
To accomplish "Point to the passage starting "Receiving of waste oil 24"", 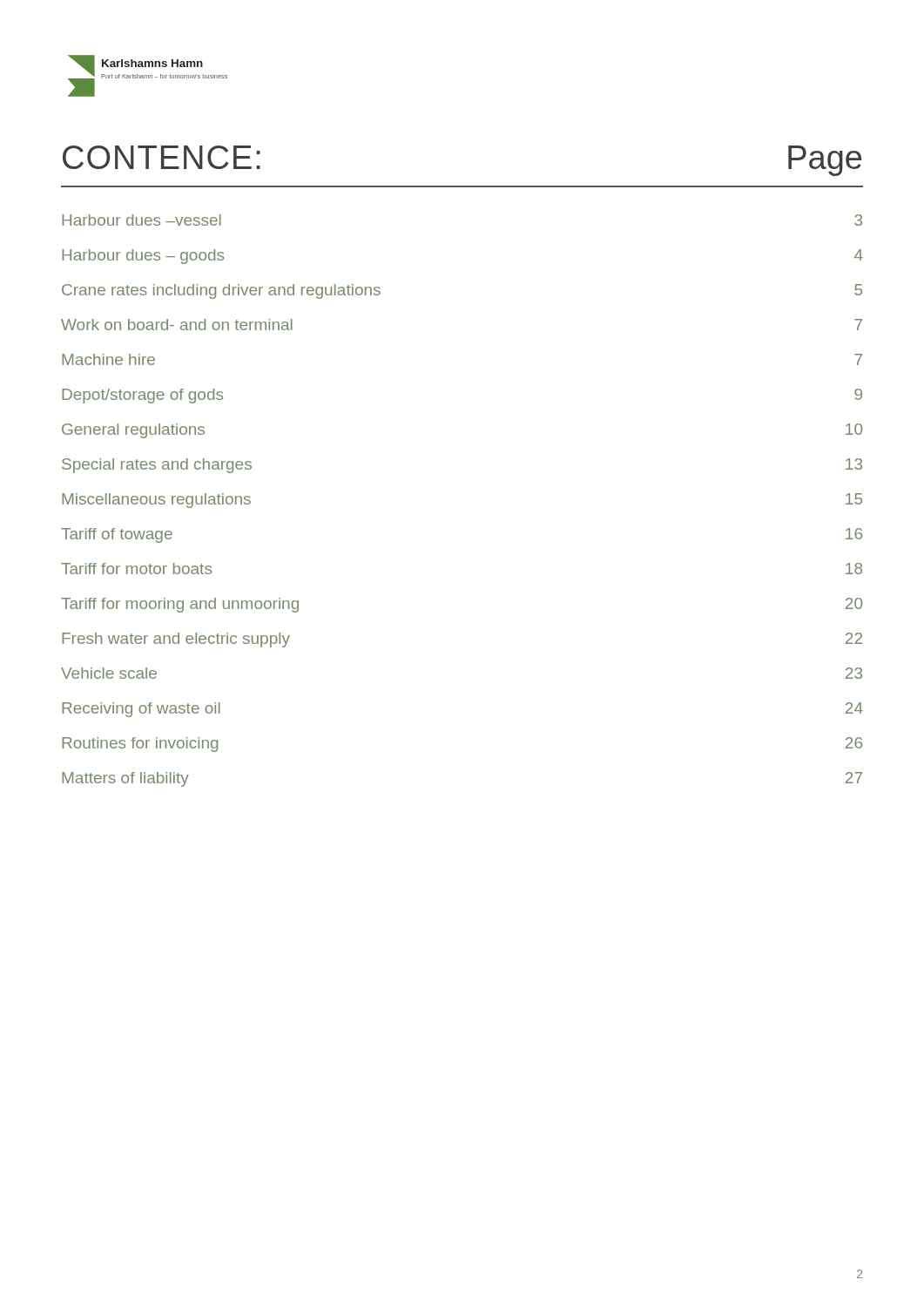I will tap(146, 710).
